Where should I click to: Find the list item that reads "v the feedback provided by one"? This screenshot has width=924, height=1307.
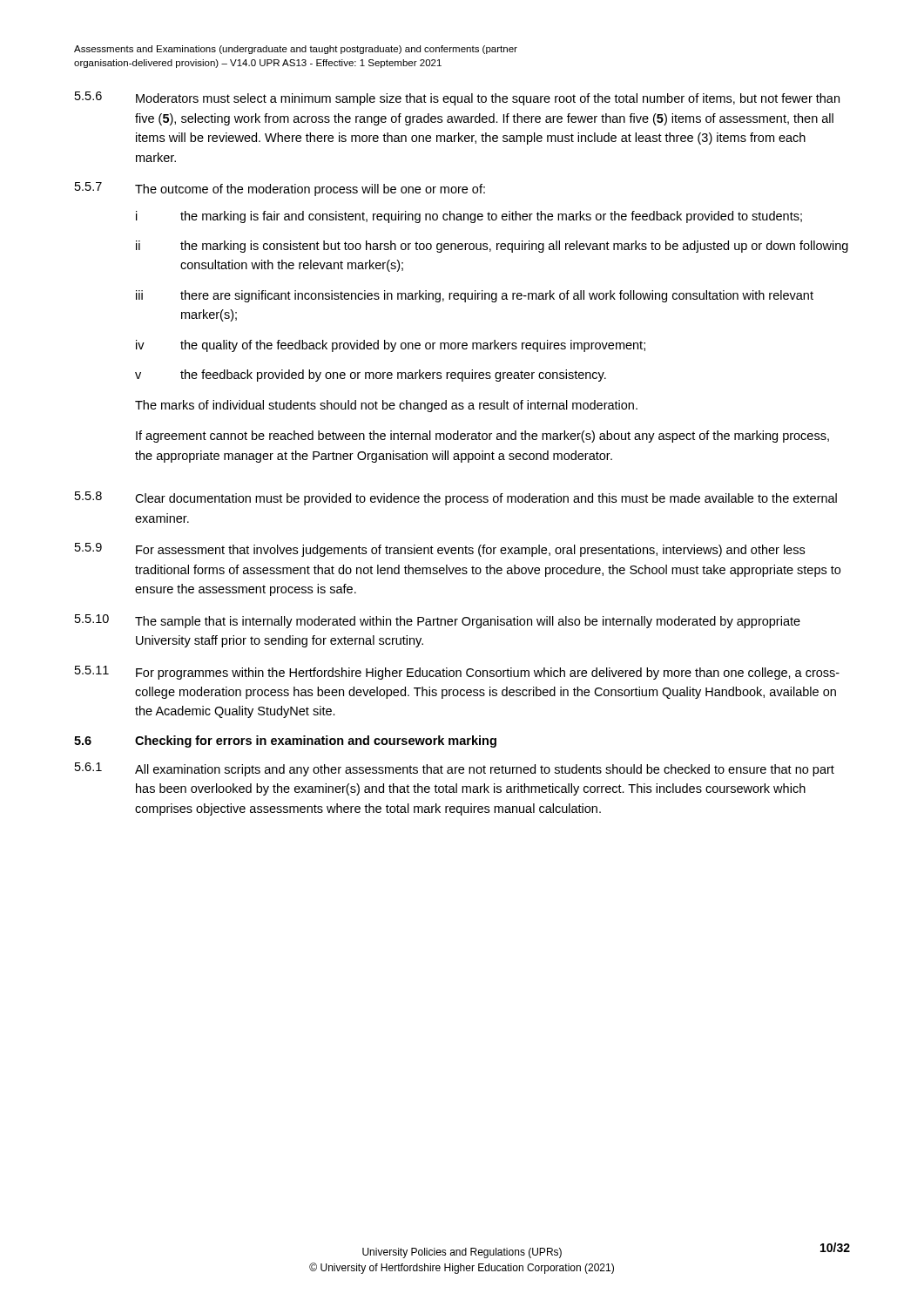coord(492,375)
